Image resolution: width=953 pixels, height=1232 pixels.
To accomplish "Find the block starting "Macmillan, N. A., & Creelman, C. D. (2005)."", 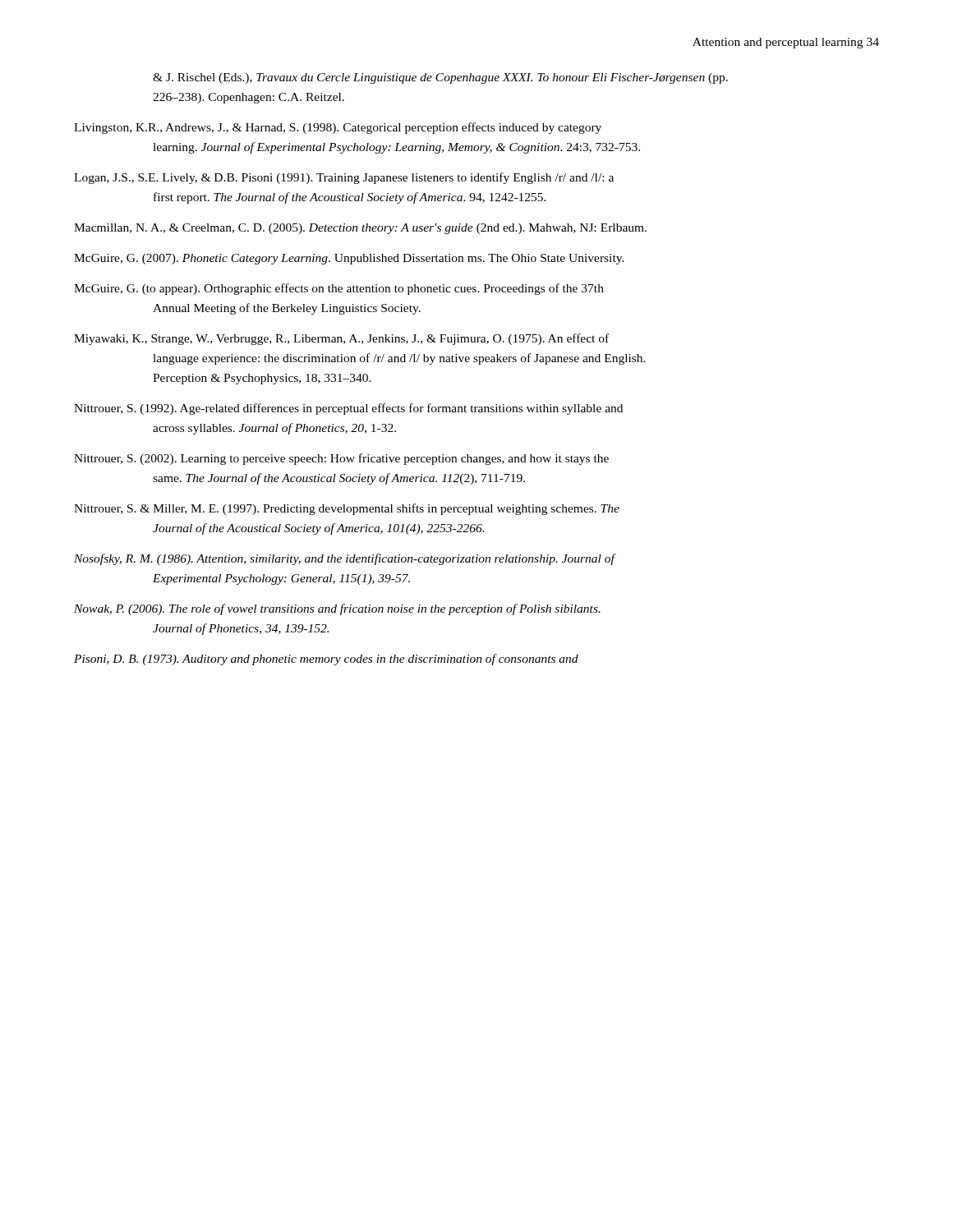I will click(476, 228).
